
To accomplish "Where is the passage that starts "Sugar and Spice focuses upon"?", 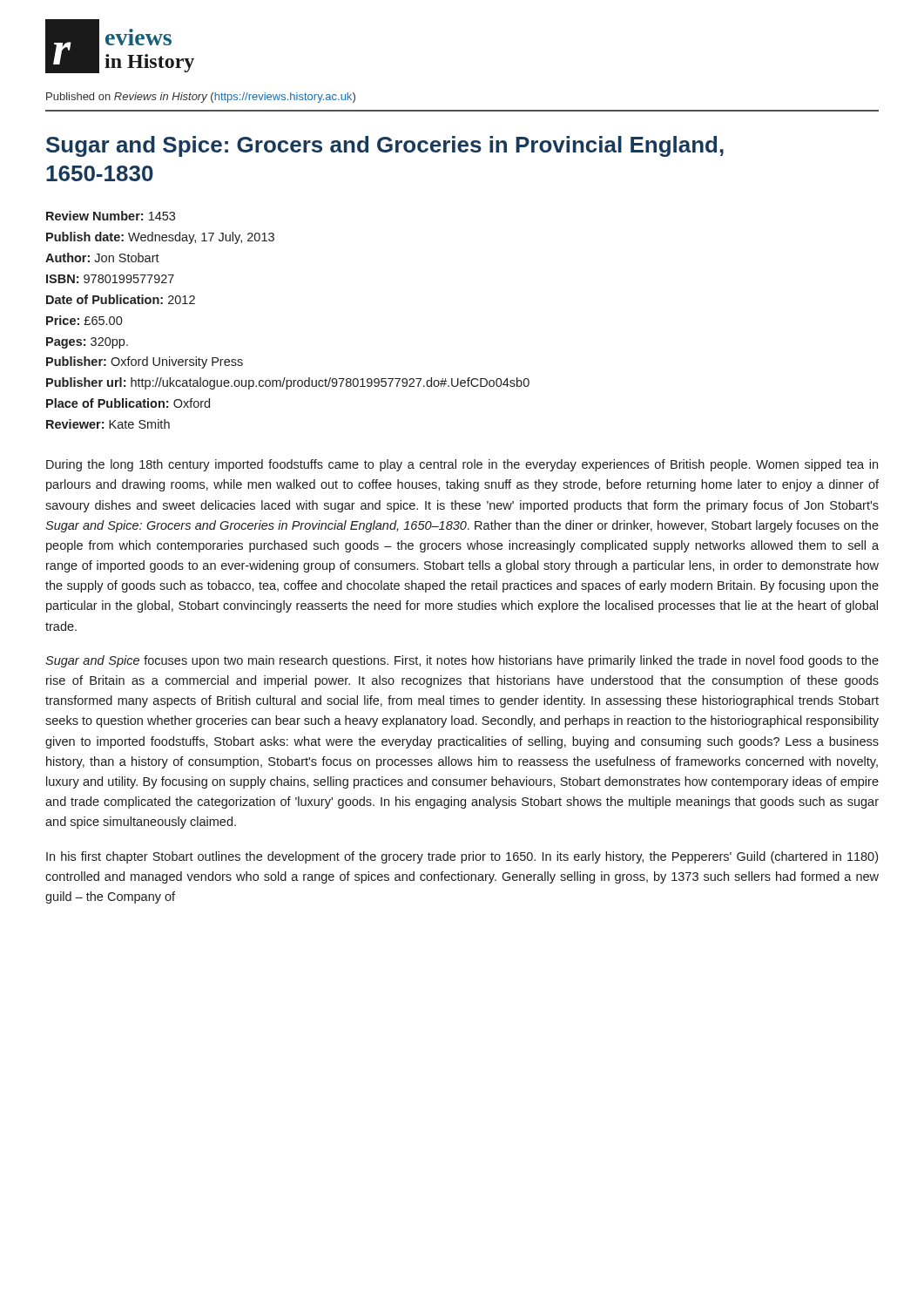I will [x=462, y=741].
